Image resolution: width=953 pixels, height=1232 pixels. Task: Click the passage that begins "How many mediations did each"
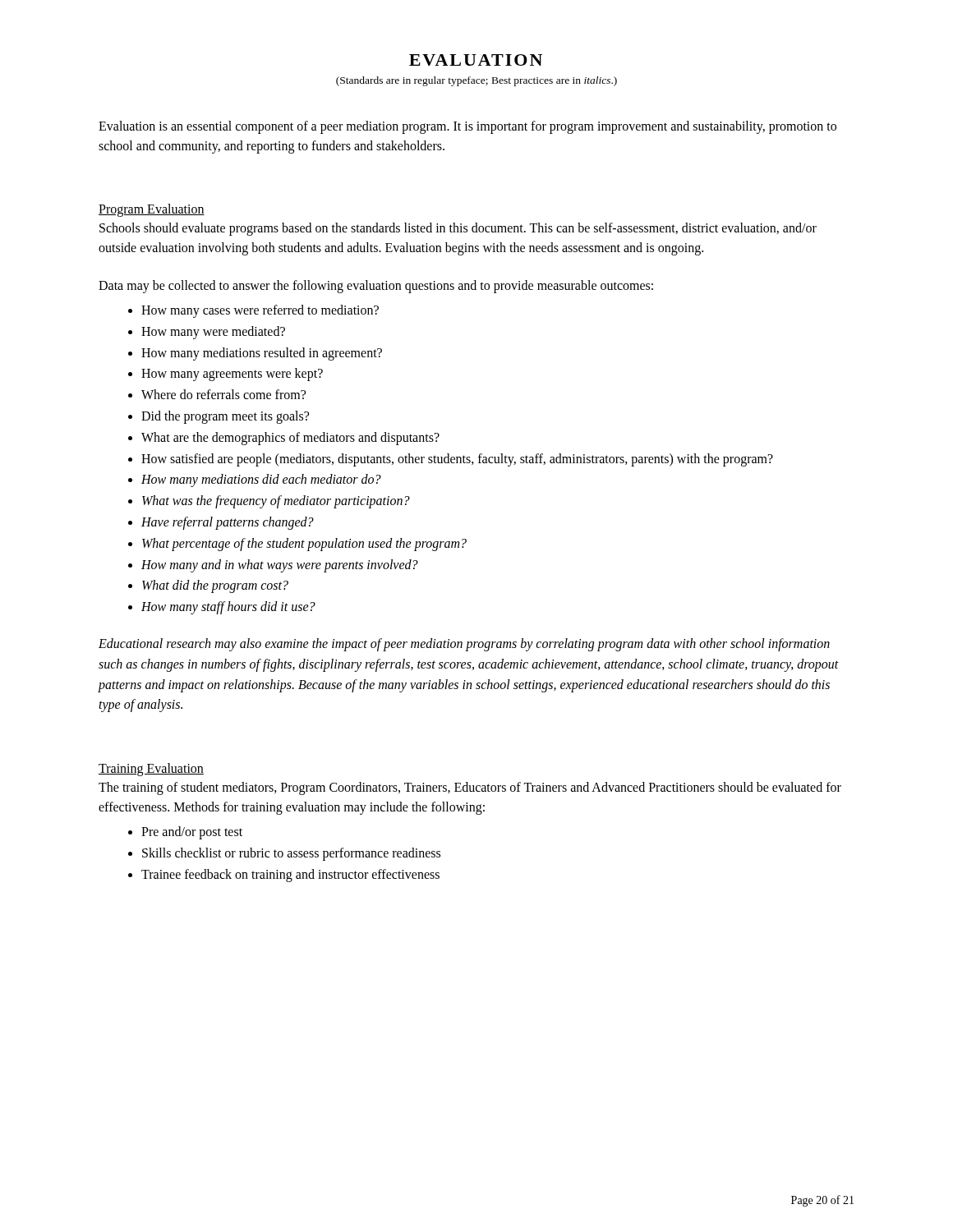[261, 480]
